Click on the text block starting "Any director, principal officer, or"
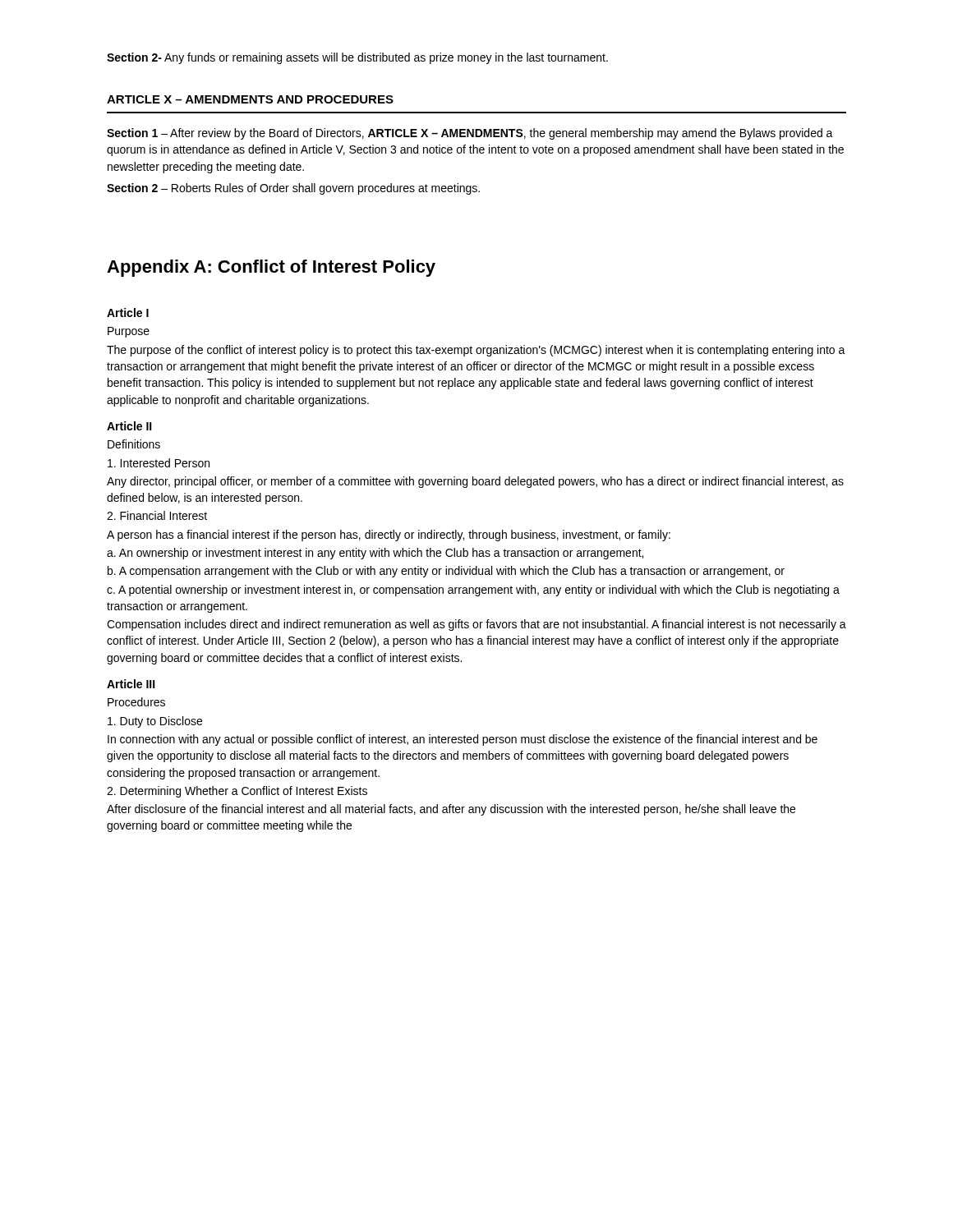Screen dimensions: 1232x953 475,489
